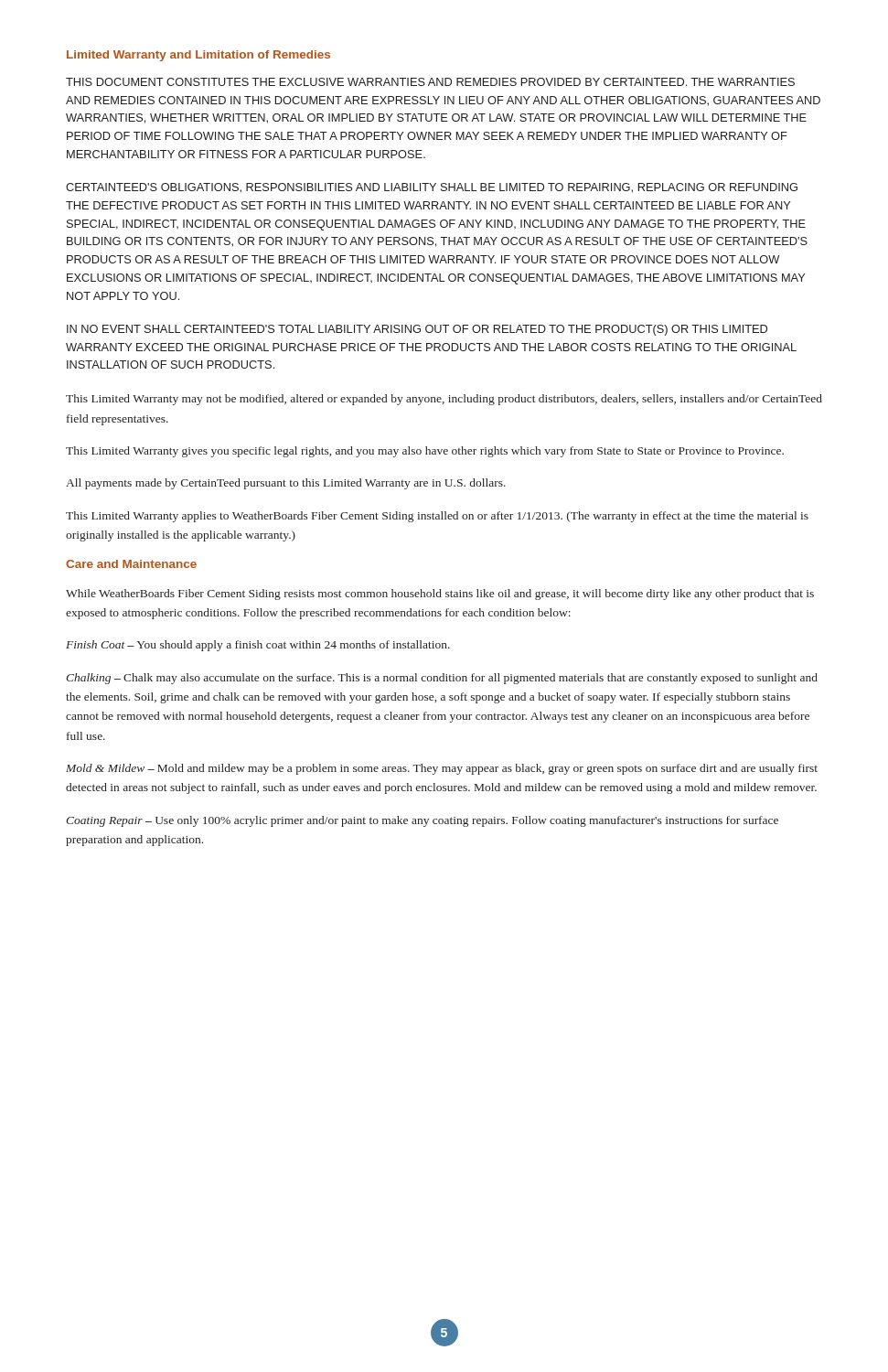888x1372 pixels.
Task: Find the text block starting "While WeatherBoards Fiber Cement Siding"
Action: coord(444,603)
